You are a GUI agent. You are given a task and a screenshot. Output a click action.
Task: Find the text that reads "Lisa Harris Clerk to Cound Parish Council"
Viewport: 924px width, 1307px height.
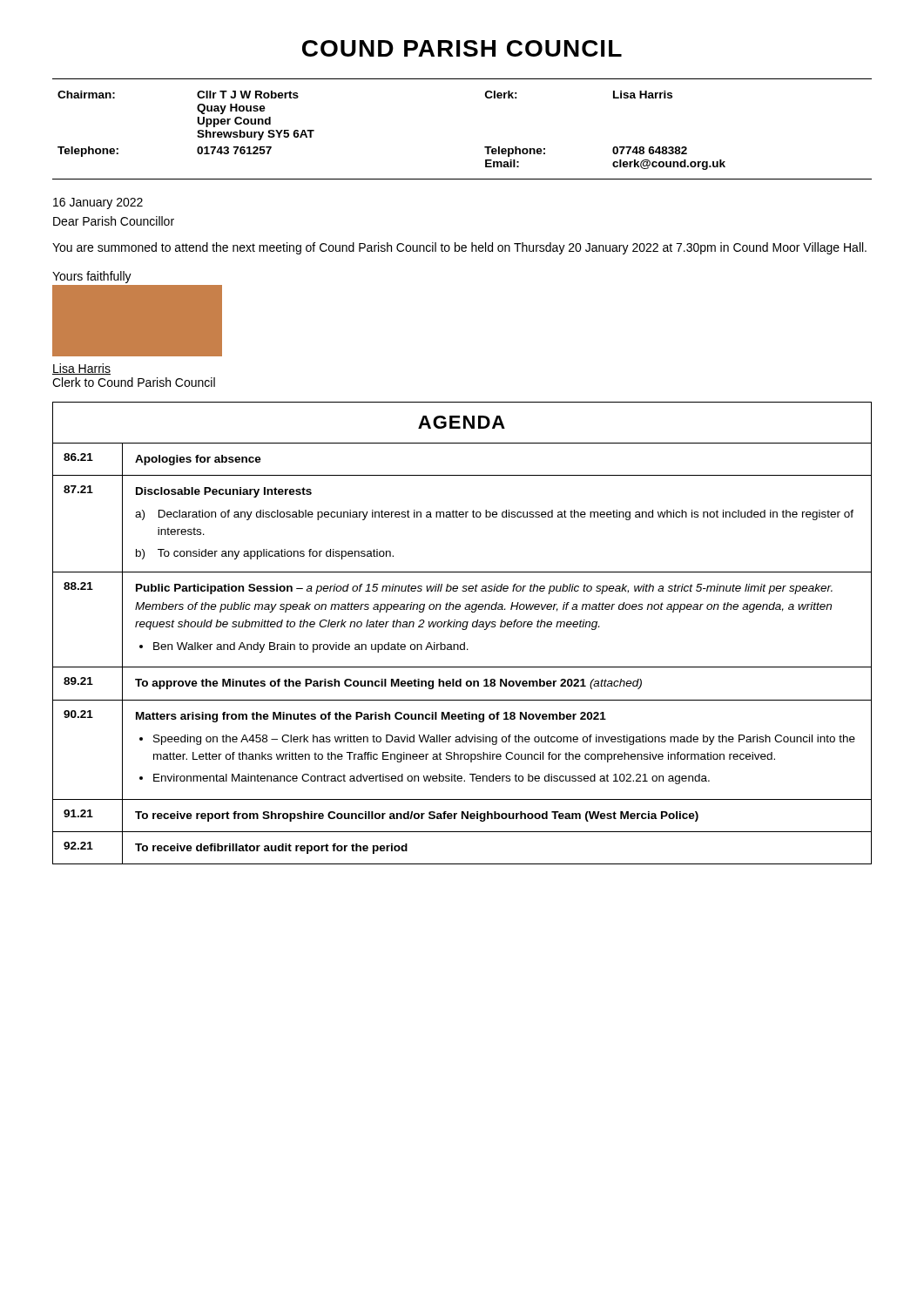pos(81,369)
